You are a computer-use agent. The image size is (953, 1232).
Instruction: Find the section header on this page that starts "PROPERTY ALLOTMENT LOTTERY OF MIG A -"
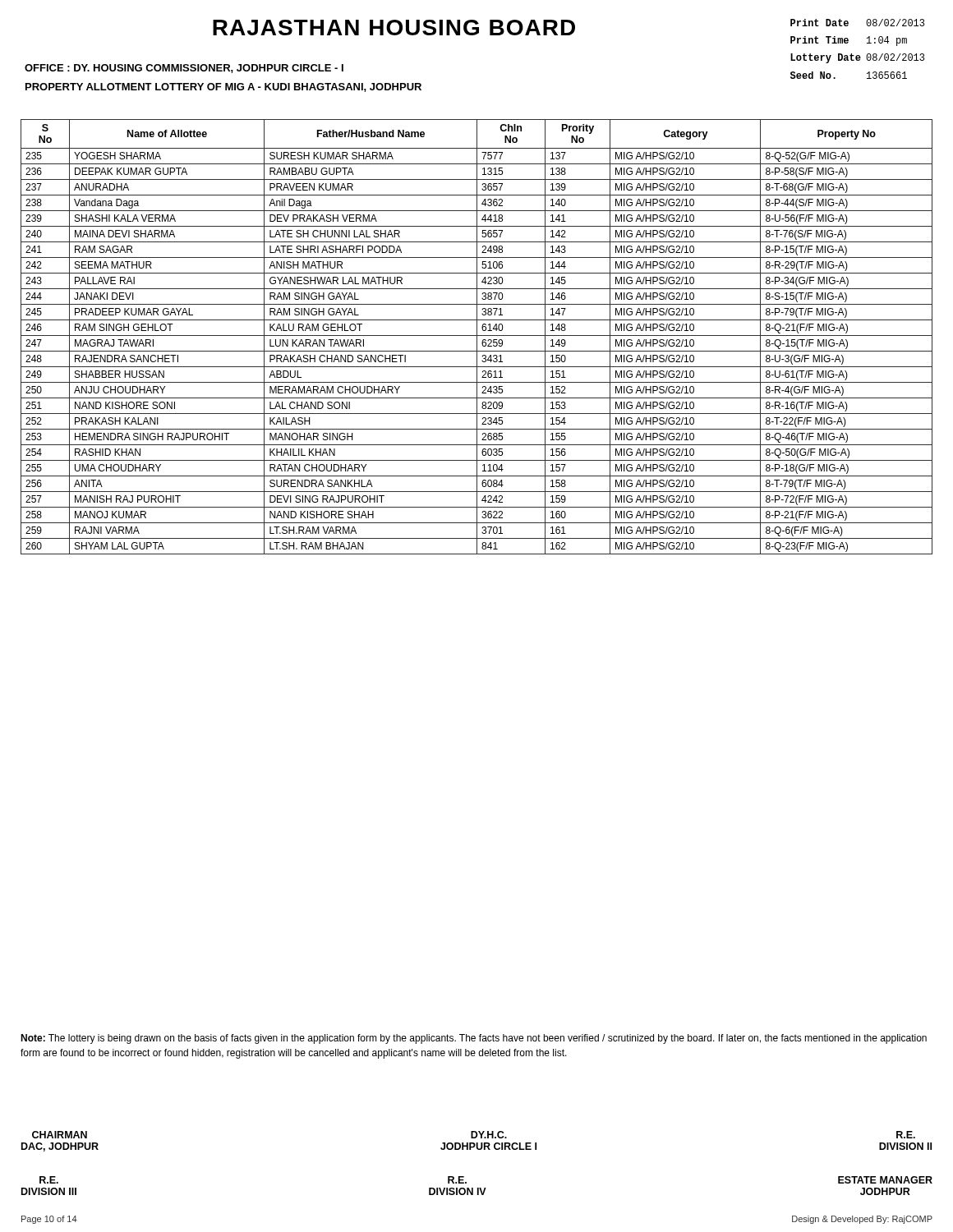(223, 87)
